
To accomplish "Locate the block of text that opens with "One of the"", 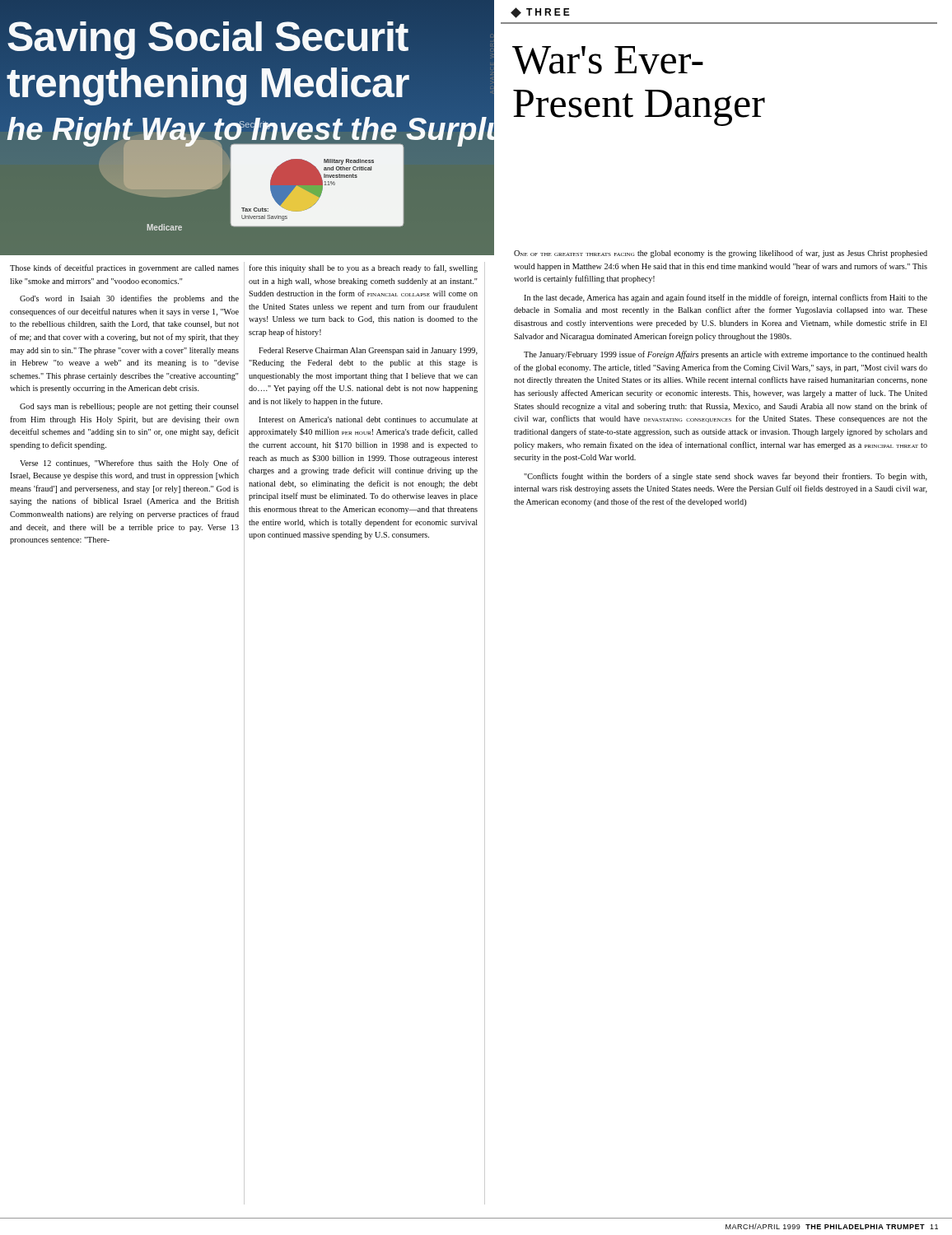I will [x=721, y=378].
